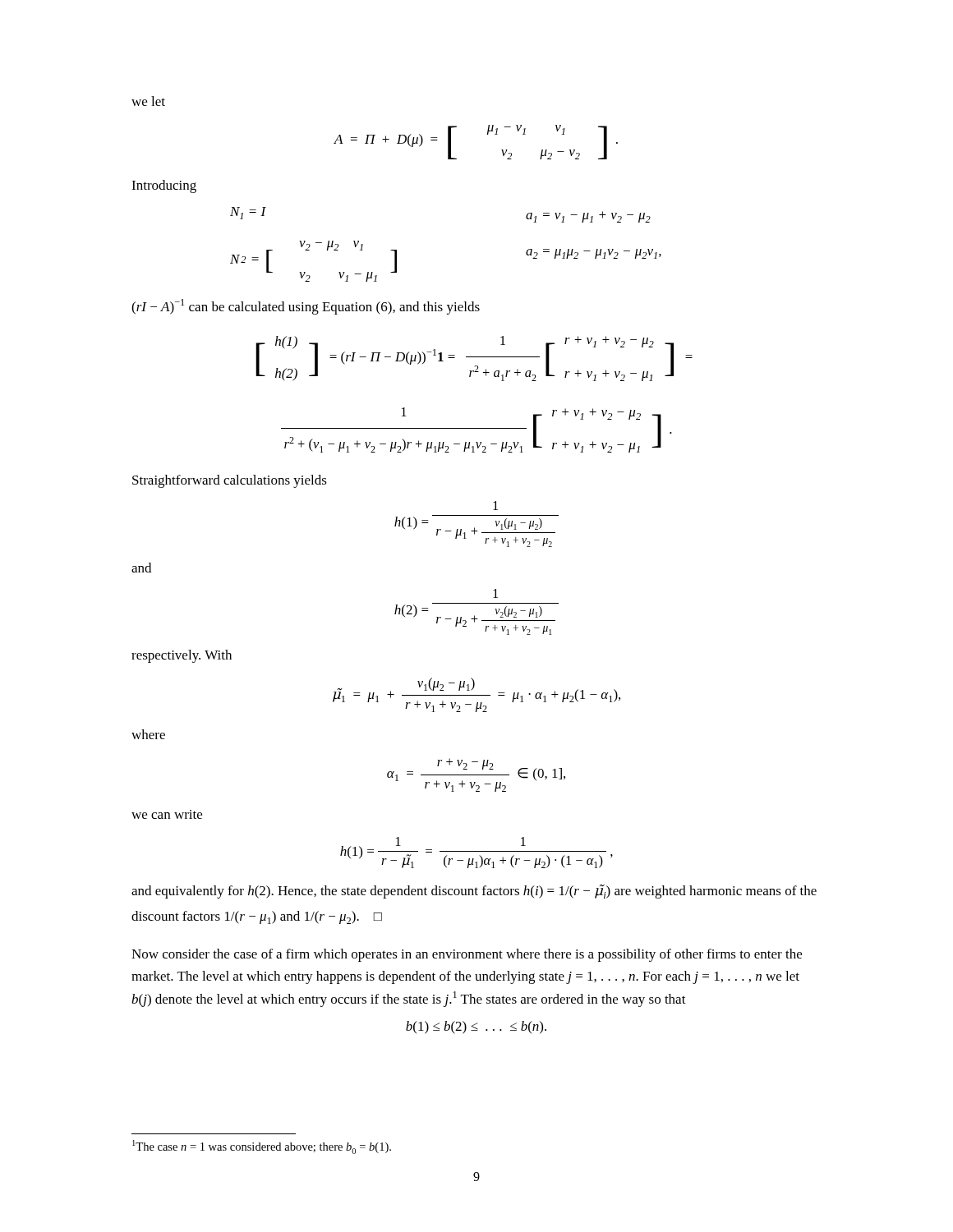953x1232 pixels.
Task: Locate the formula that opens with "N1 = I N2 = [ ν2"
Action: point(236,215)
